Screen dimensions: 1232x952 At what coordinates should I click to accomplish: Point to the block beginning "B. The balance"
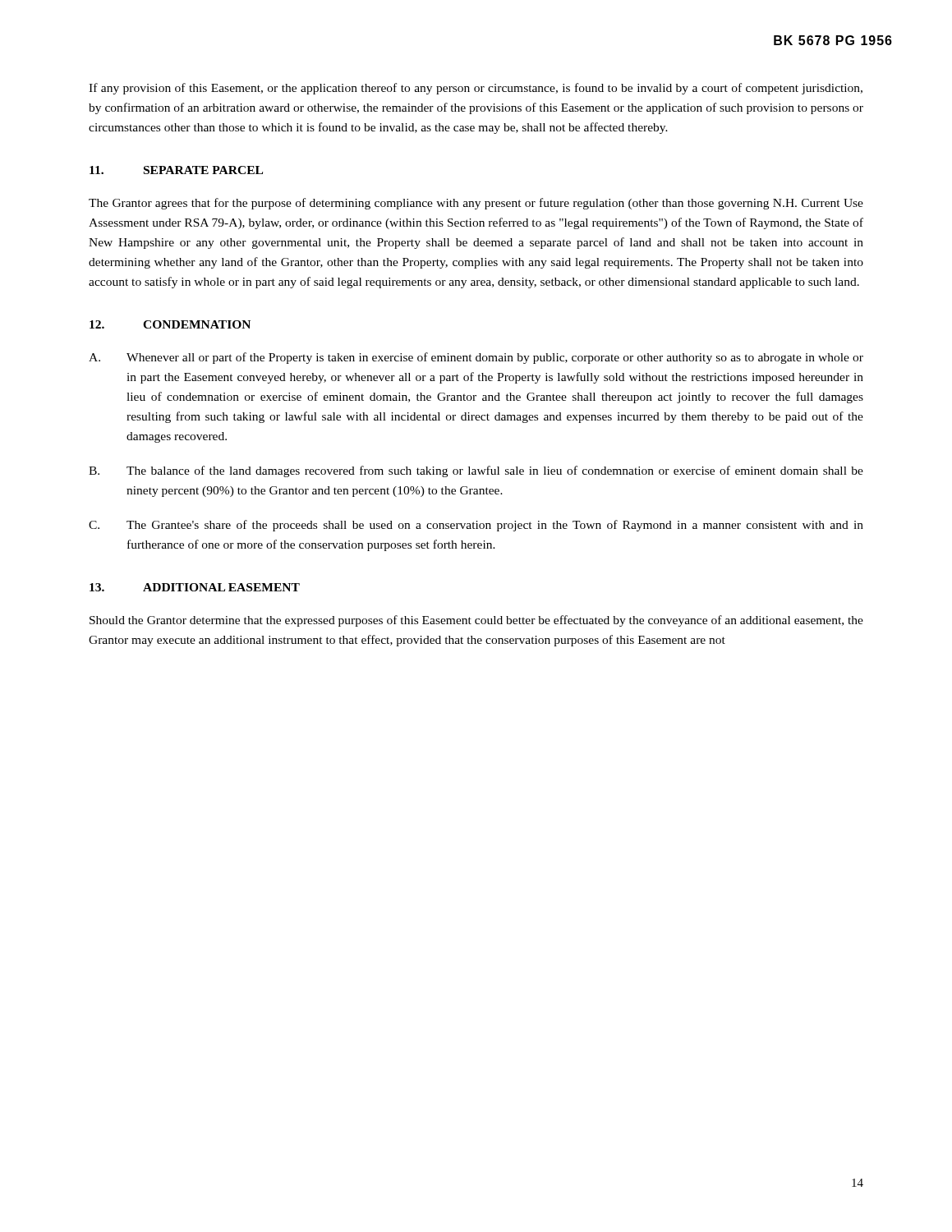[476, 481]
